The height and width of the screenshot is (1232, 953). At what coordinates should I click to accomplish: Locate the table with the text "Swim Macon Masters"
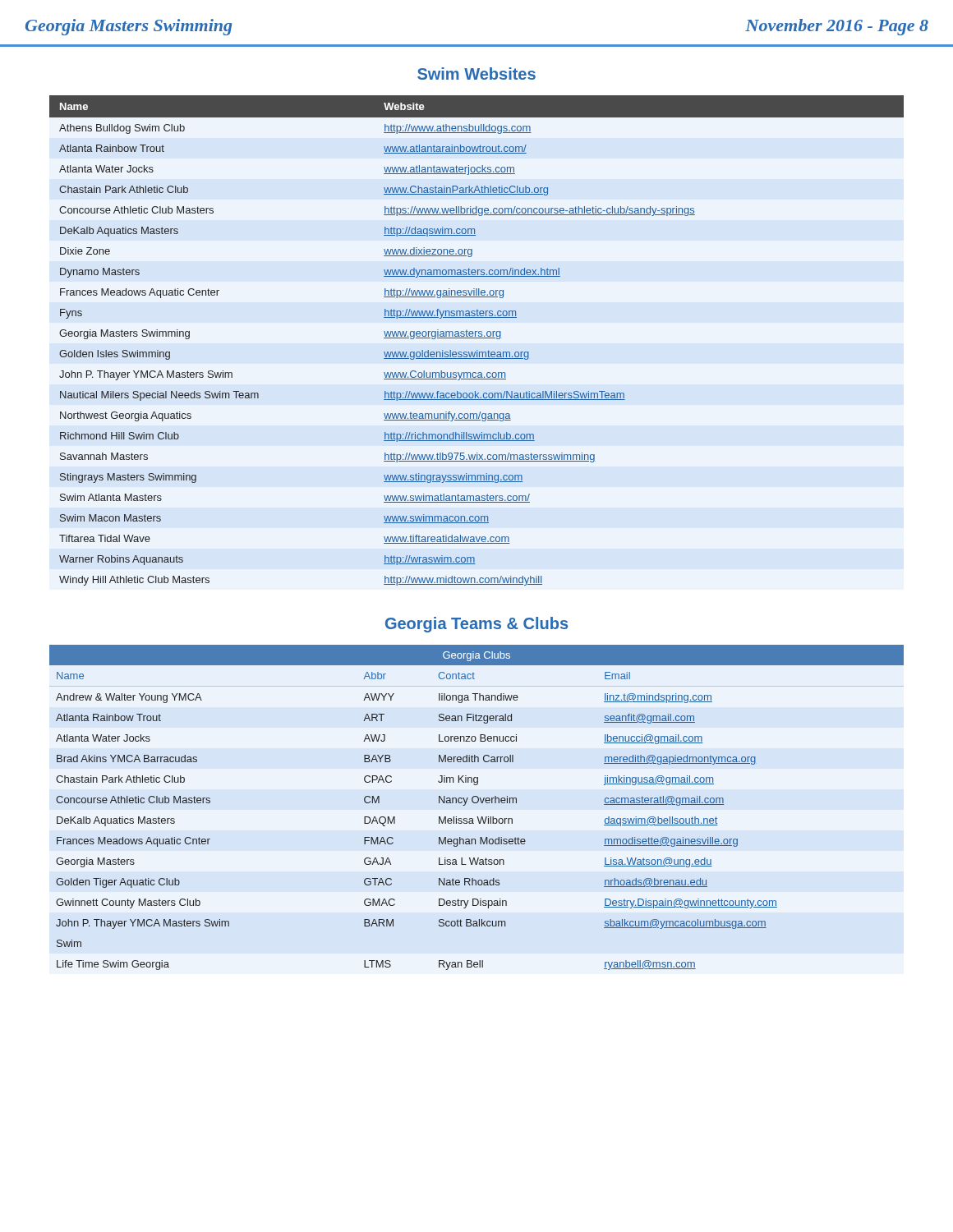(476, 342)
